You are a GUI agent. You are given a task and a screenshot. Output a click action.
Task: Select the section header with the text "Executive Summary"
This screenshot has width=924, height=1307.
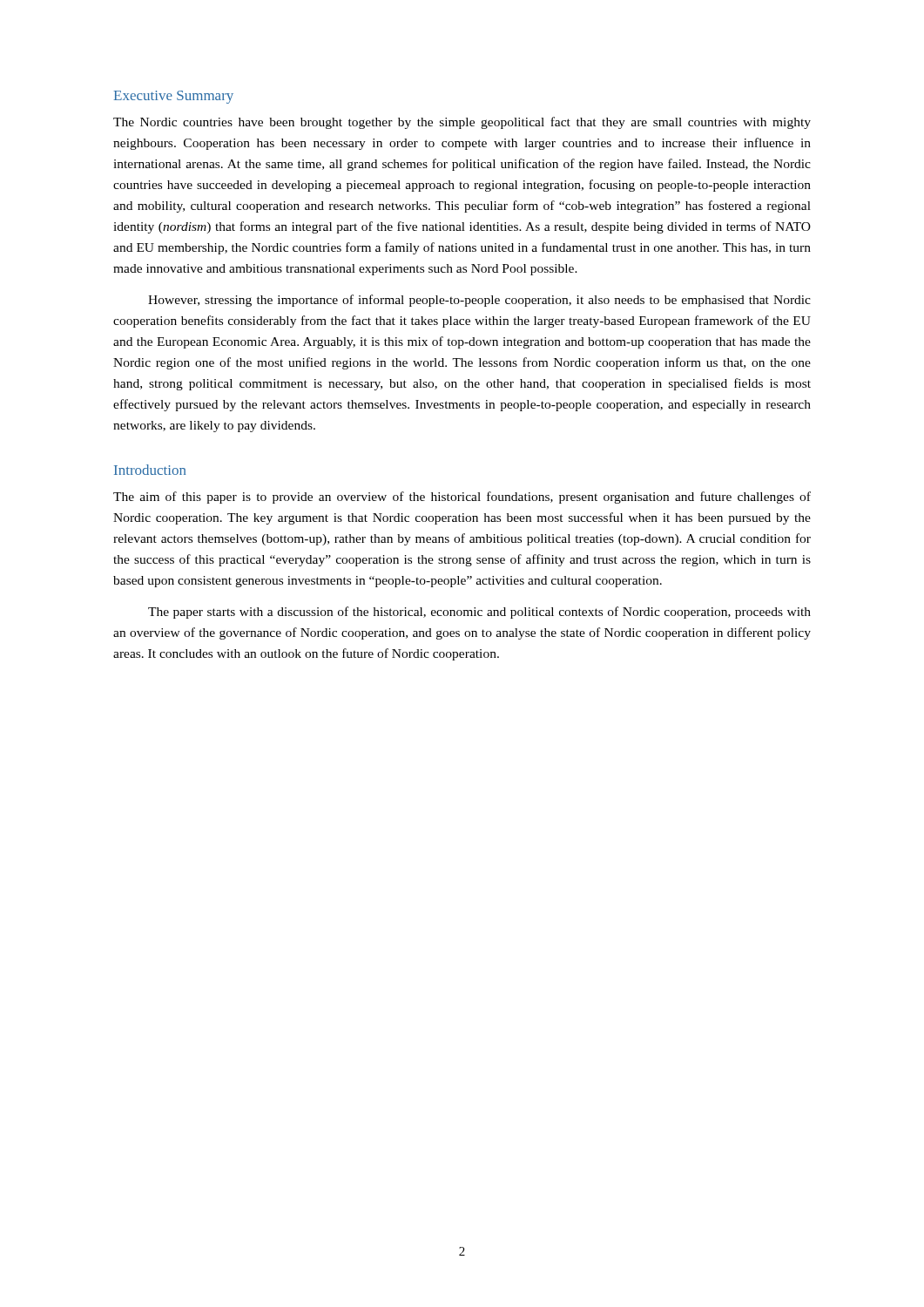click(x=173, y=95)
